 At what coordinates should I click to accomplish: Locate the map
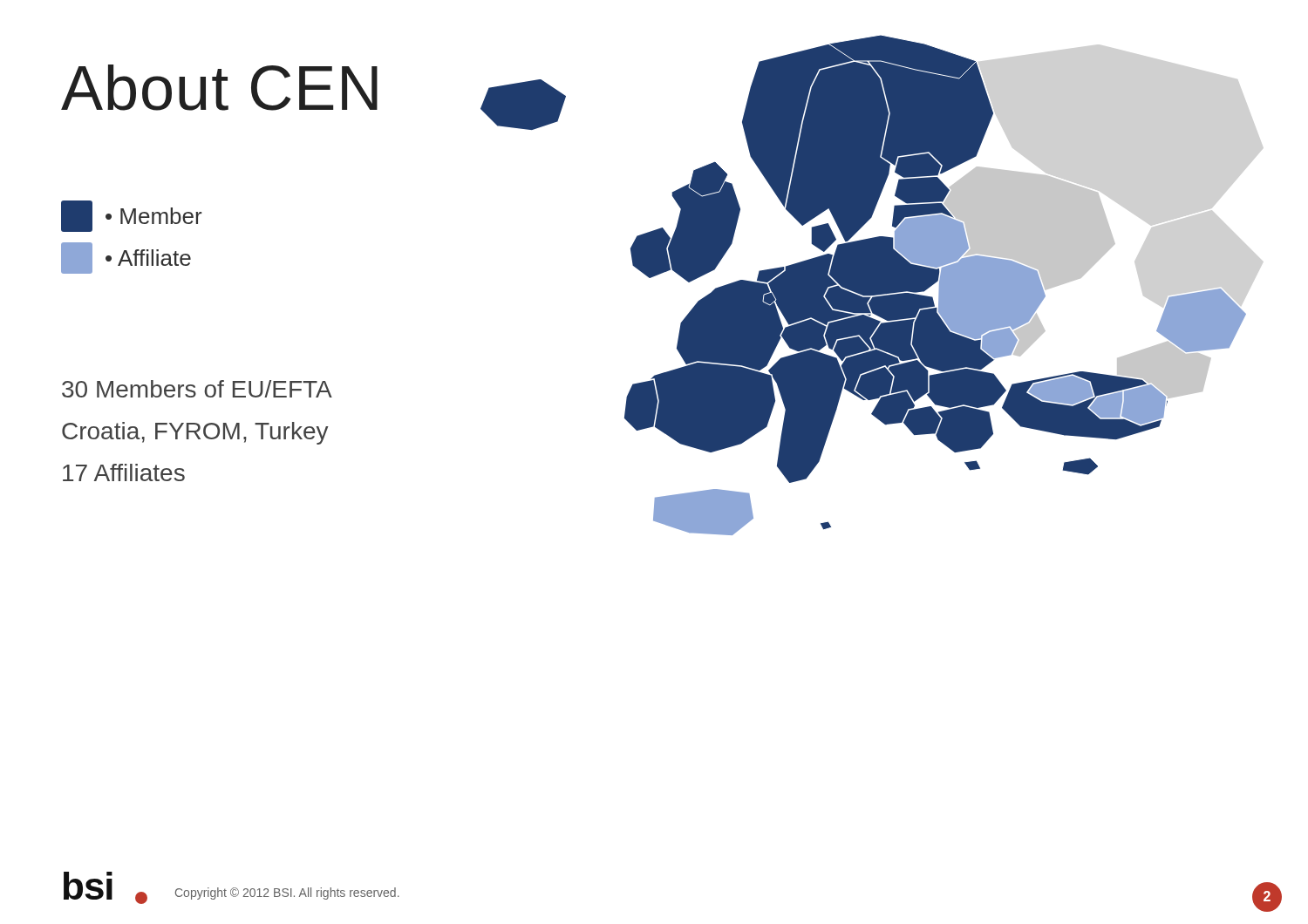[x=828, y=418]
